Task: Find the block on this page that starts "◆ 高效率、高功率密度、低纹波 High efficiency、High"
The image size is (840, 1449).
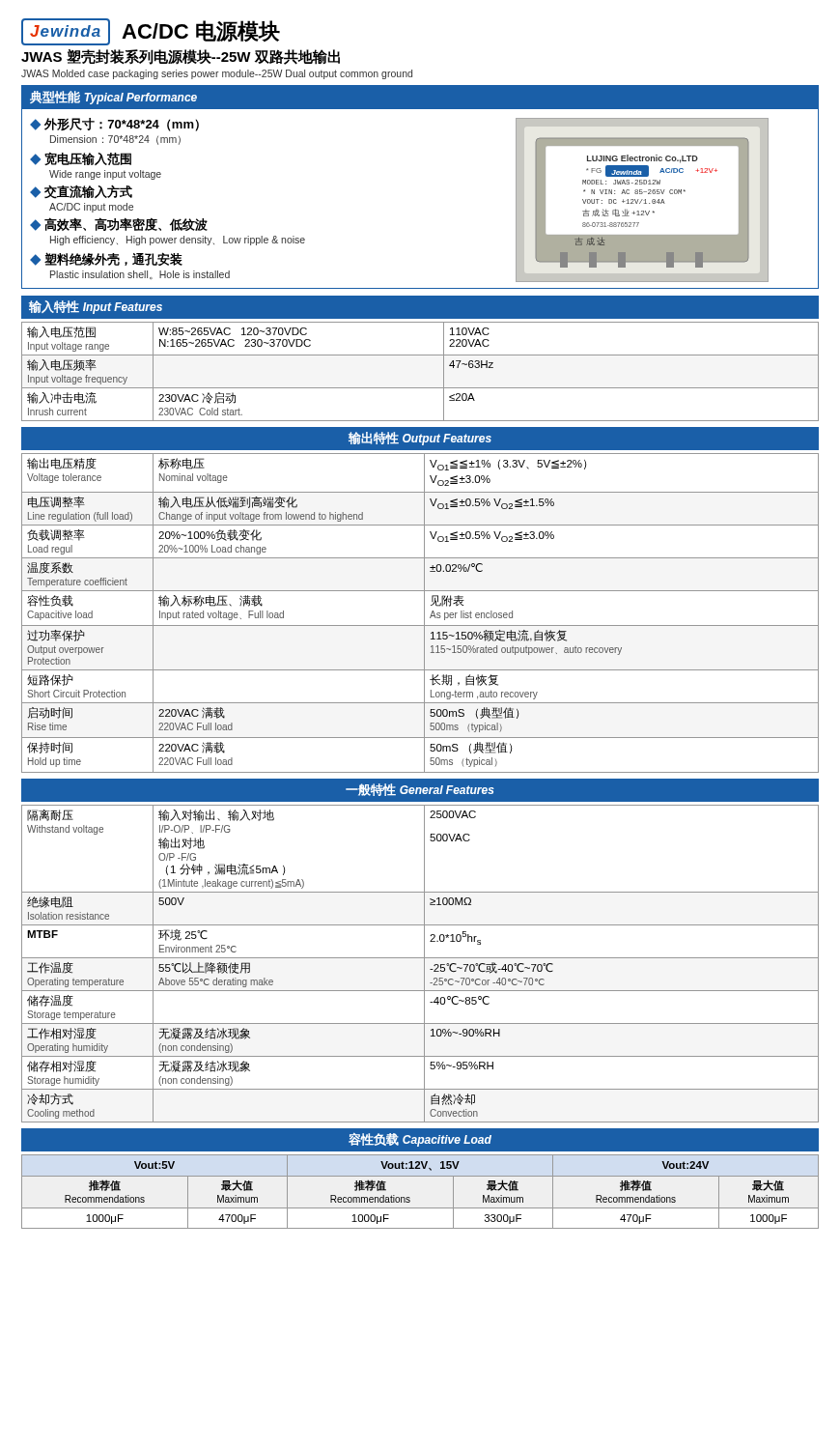Action: (x=248, y=231)
